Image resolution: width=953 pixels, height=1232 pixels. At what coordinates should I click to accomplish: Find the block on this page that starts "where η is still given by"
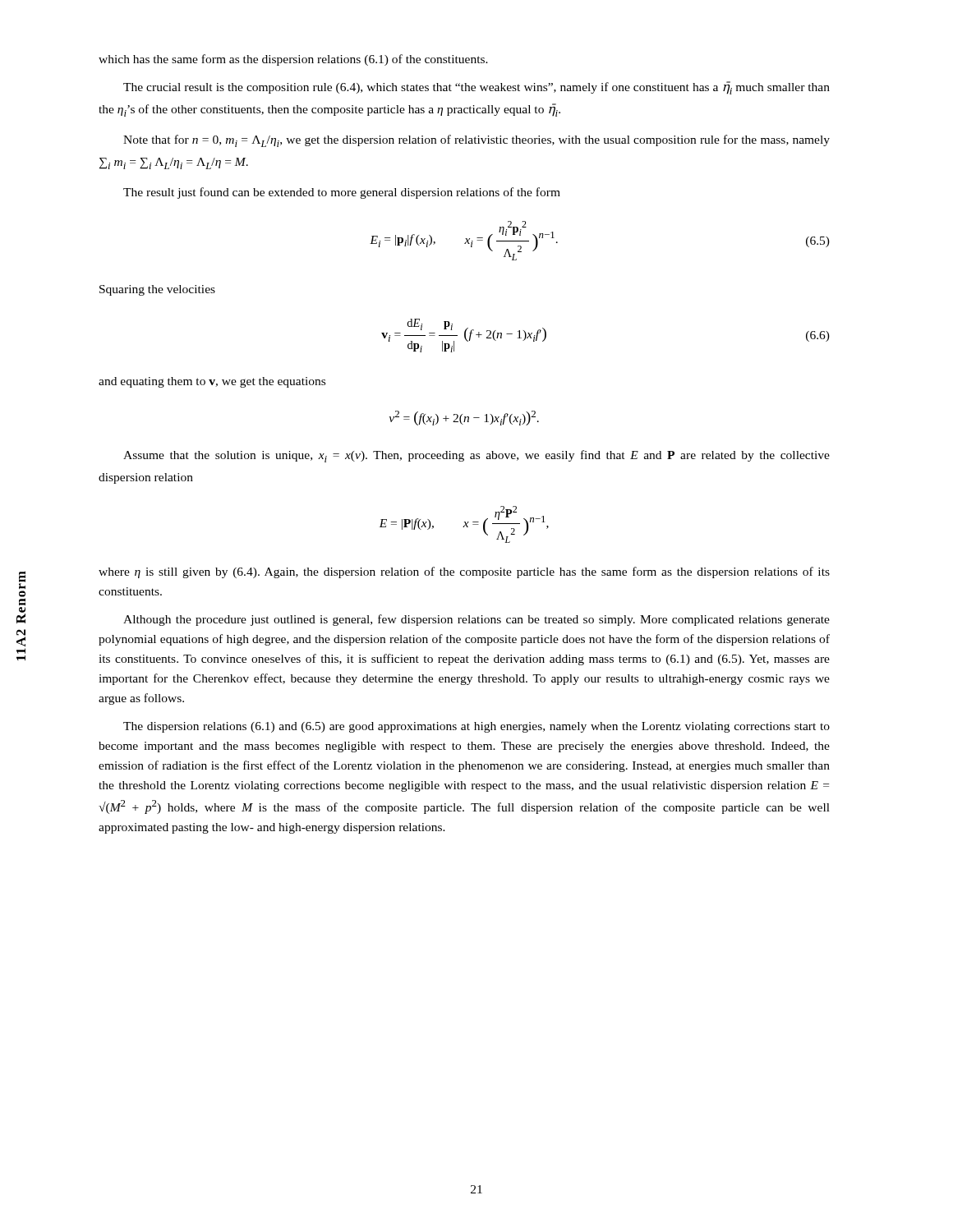coord(464,581)
